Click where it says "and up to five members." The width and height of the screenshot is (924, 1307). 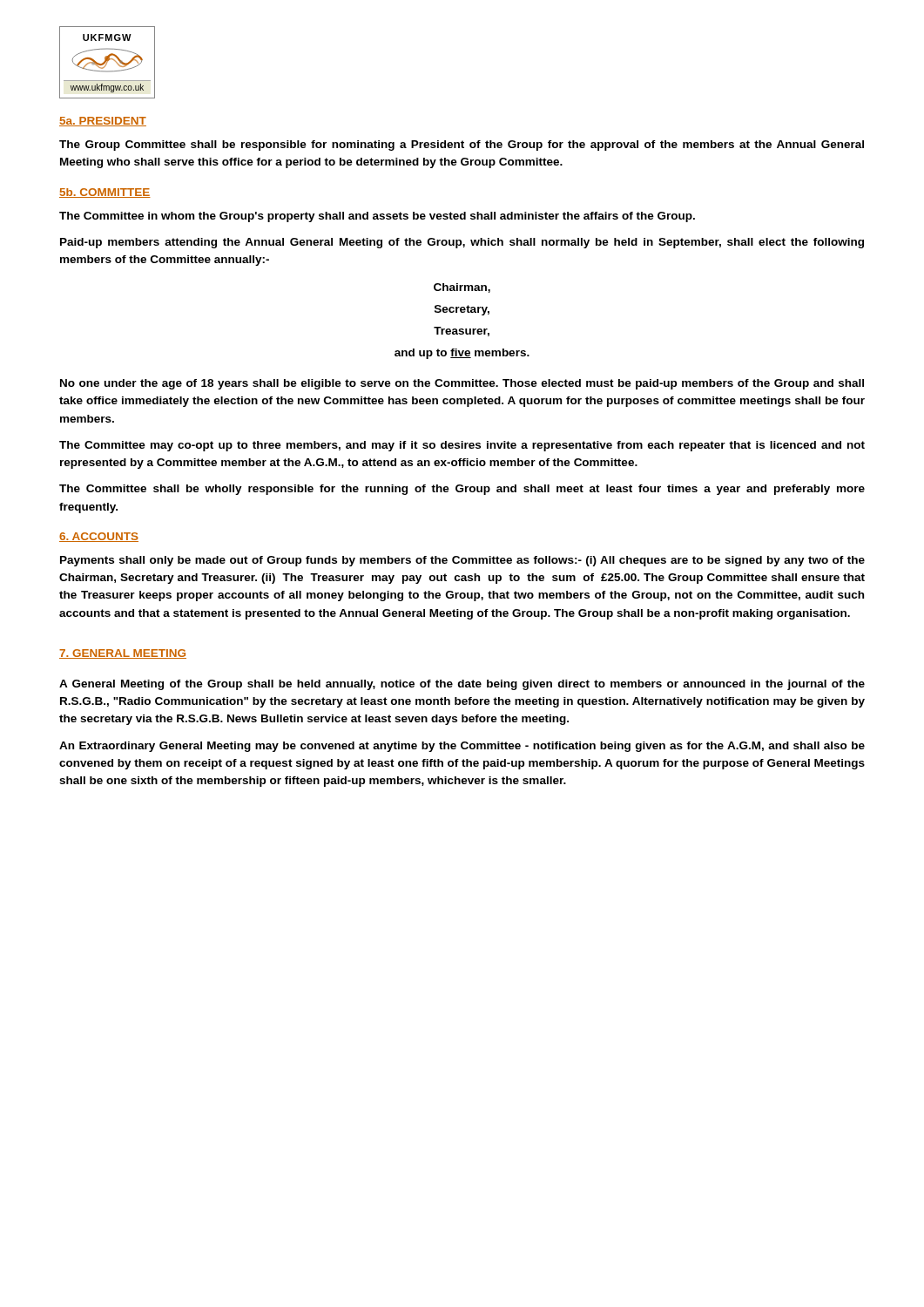(x=462, y=353)
